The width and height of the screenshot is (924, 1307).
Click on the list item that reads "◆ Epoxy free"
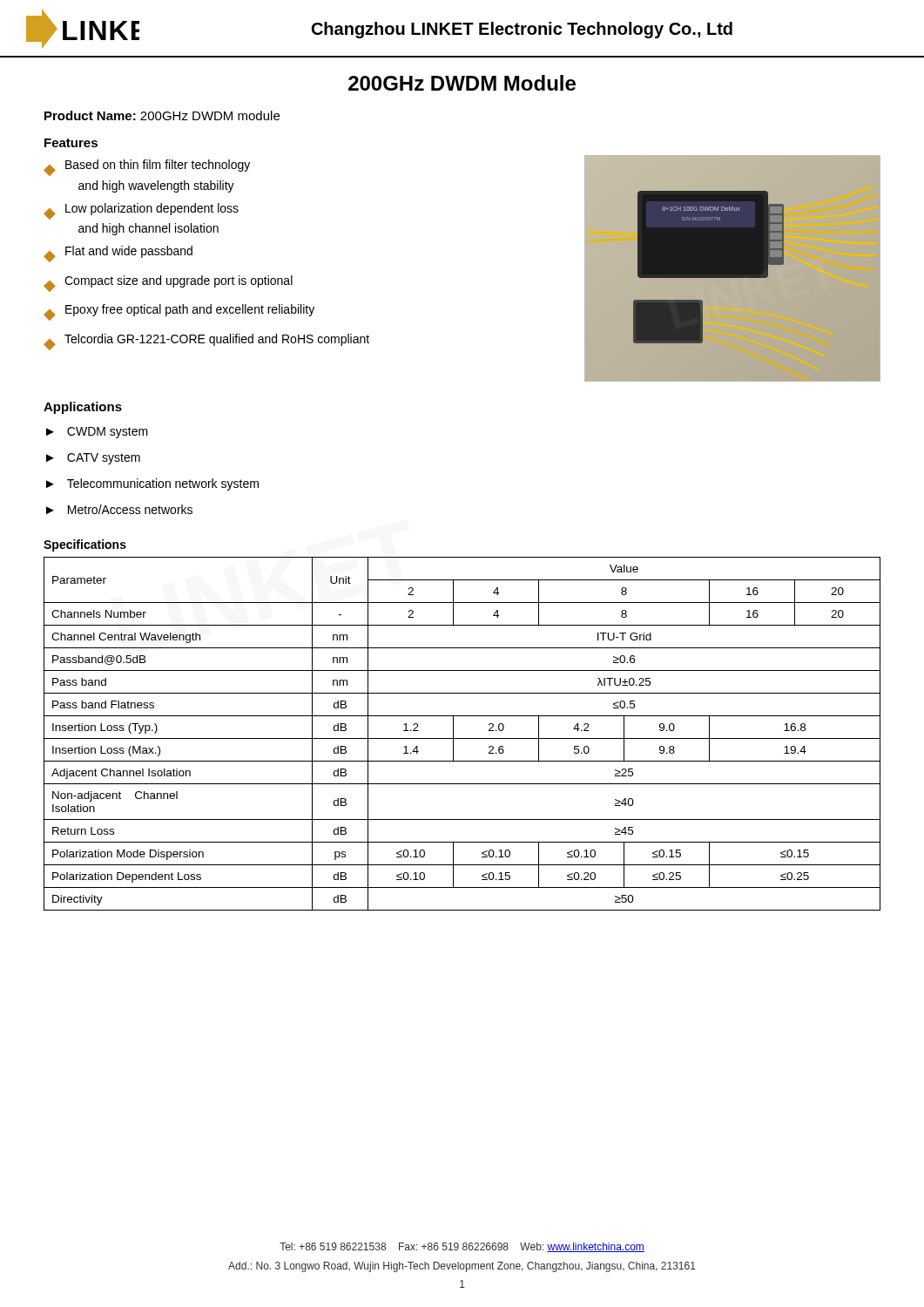pyautogui.click(x=179, y=314)
